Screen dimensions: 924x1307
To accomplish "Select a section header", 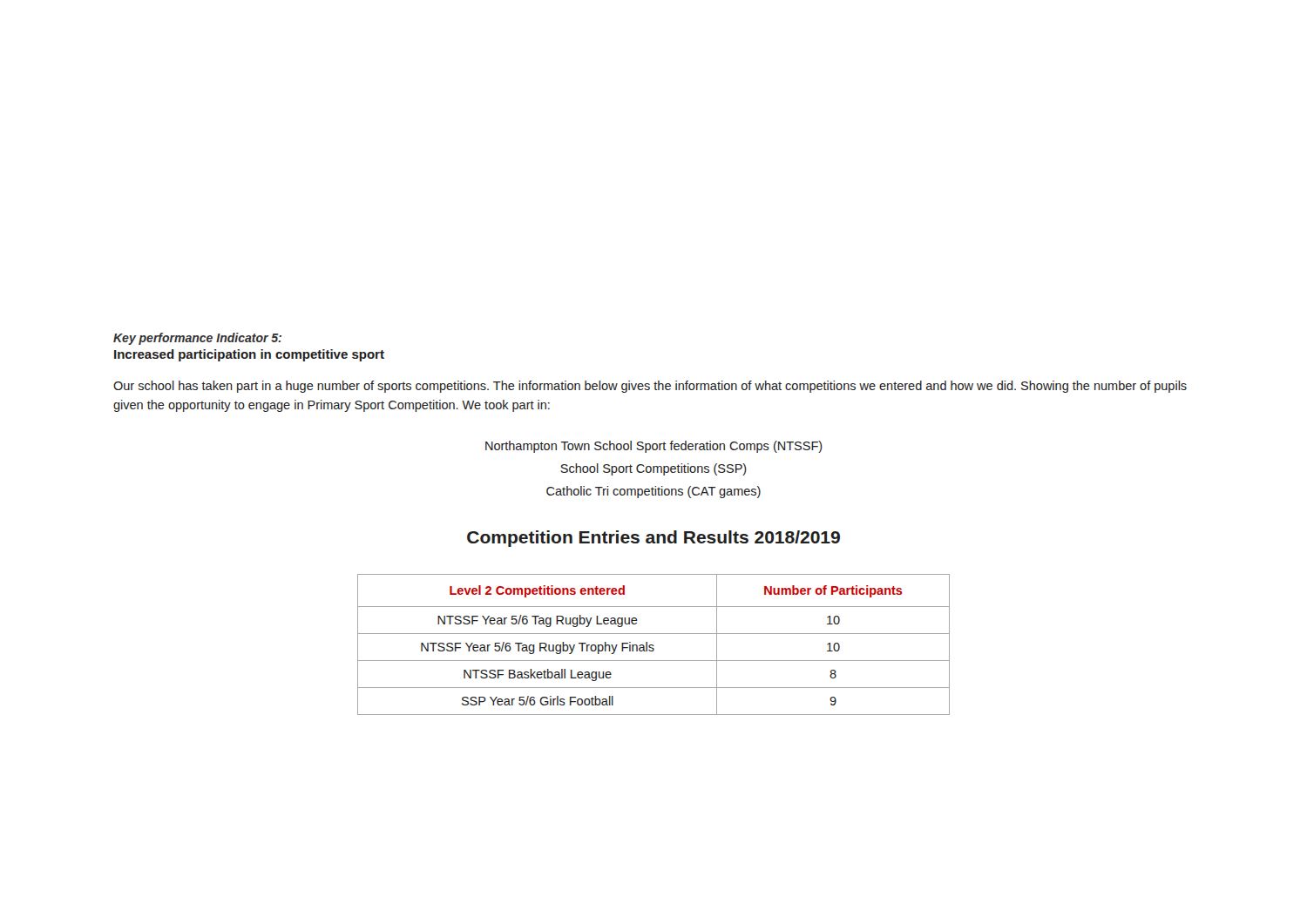I will click(x=654, y=346).
